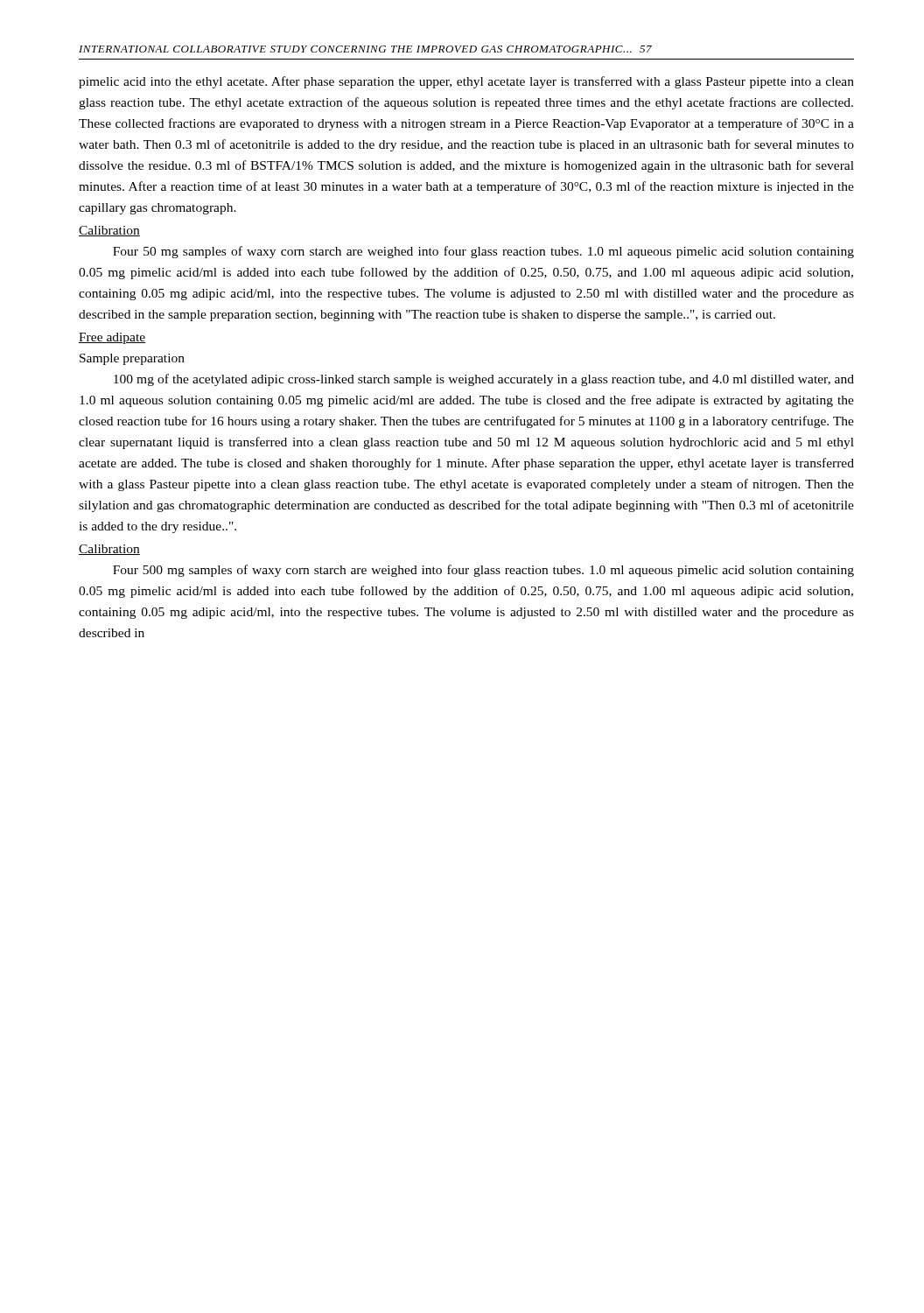This screenshot has height=1313, width=924.
Task: Find the text starting "Sample preparation"
Action: (x=132, y=358)
